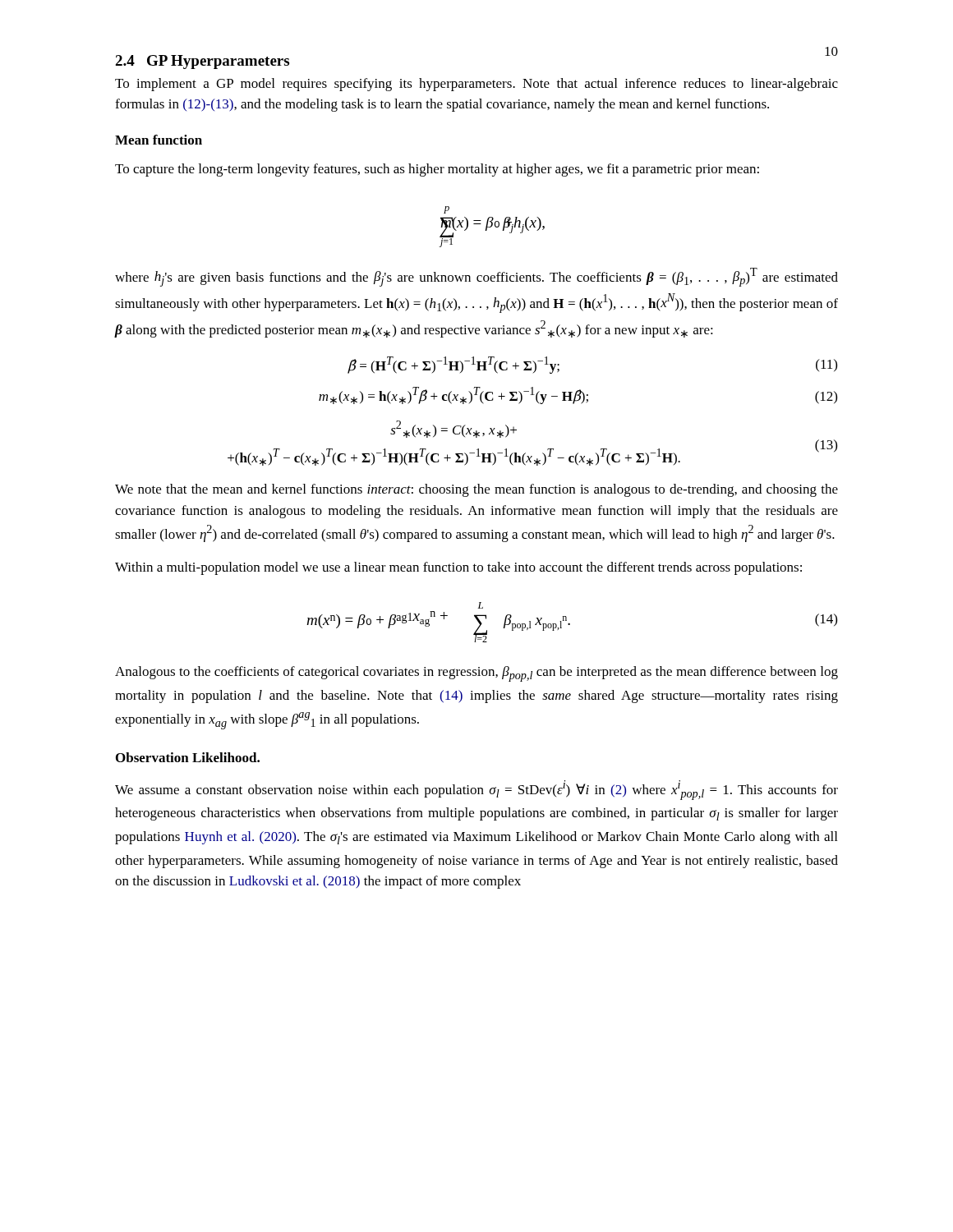This screenshot has width=953, height=1232.
Task: Find the text block that reads "We note that the mean"
Action: click(476, 512)
